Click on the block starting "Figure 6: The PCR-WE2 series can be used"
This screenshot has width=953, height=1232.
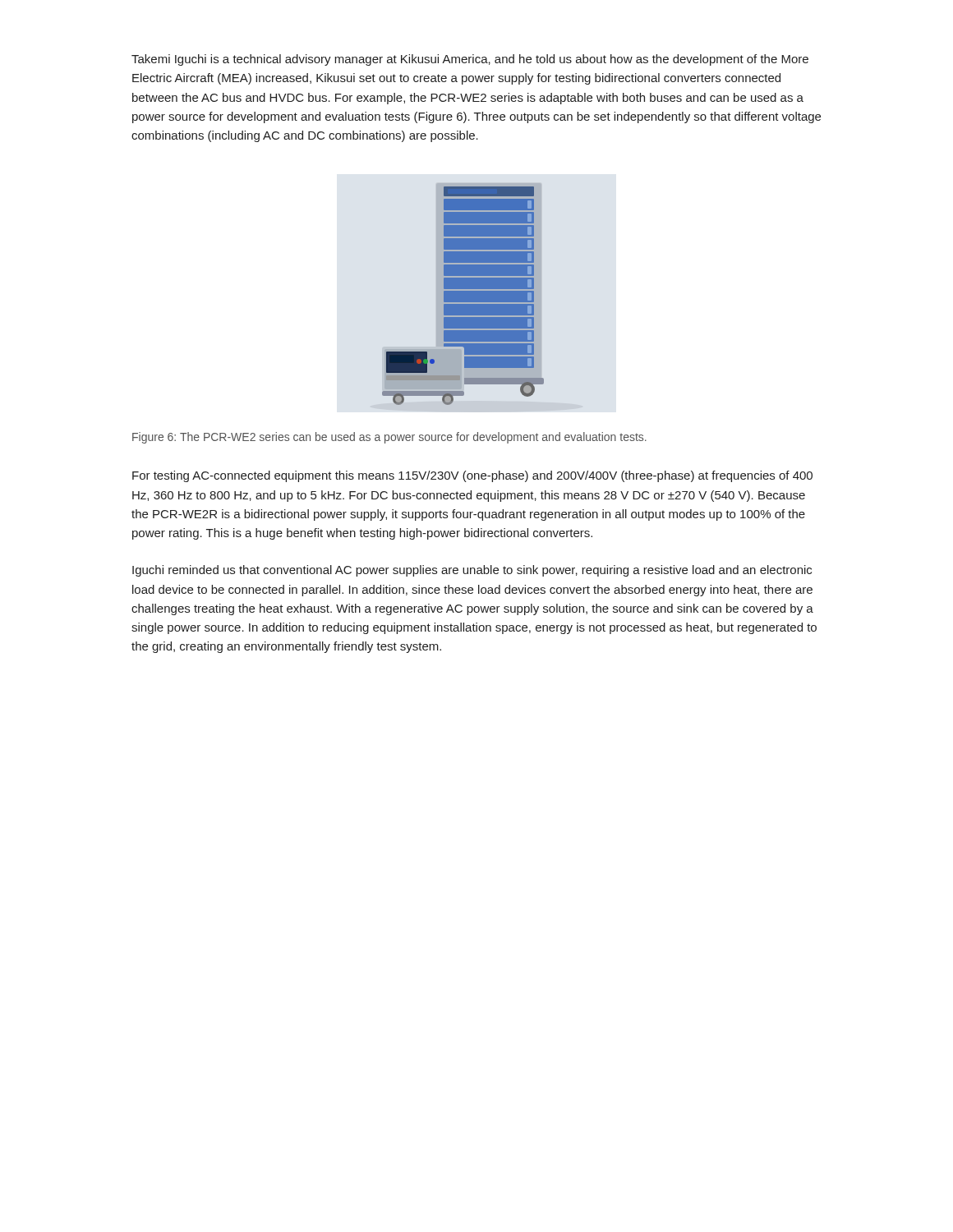[389, 437]
